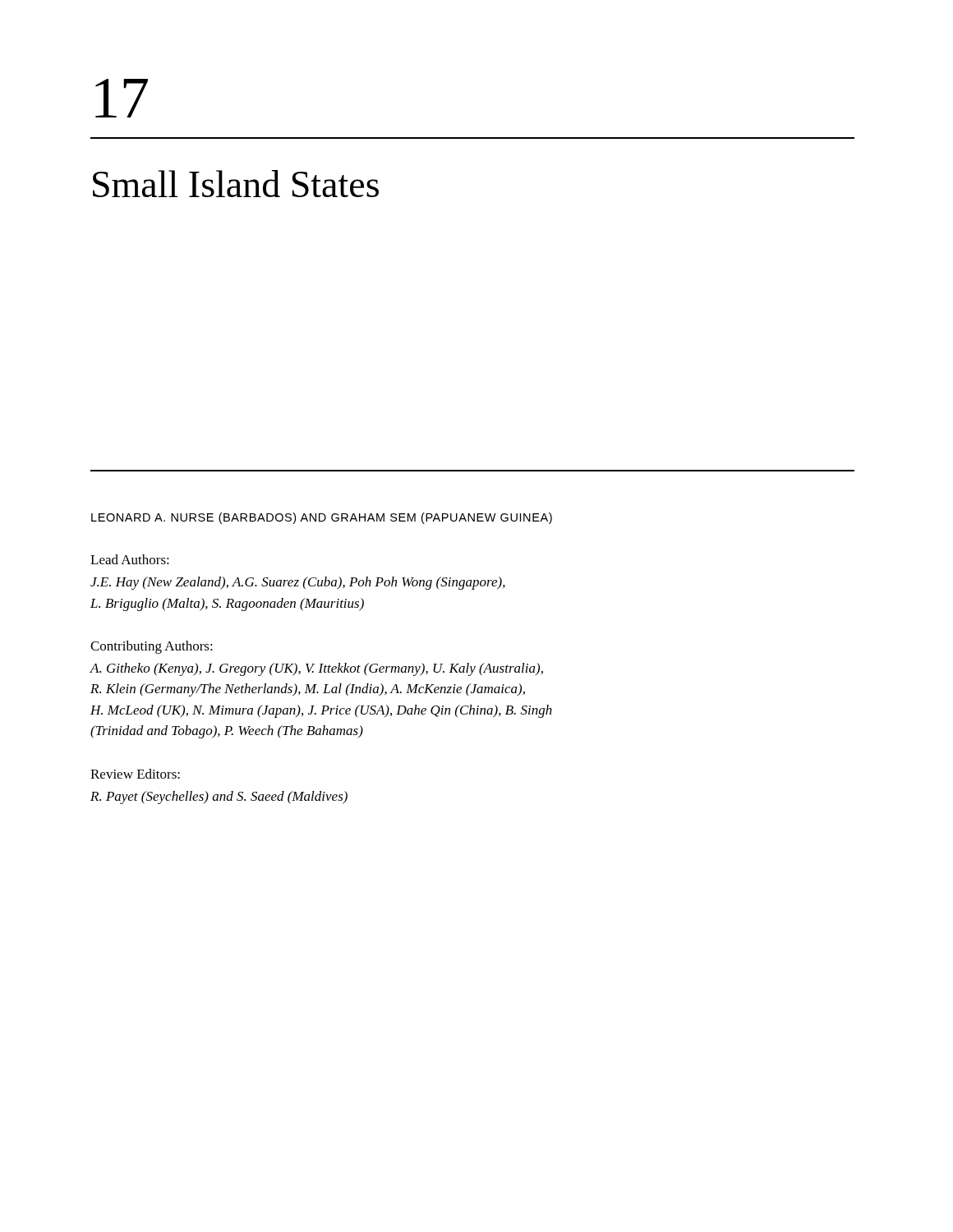This screenshot has width=953, height=1232.
Task: Point to the block beginning "Review Editors: R. Payet (Seychelles) and S. Saeed"
Action: point(135,774)
